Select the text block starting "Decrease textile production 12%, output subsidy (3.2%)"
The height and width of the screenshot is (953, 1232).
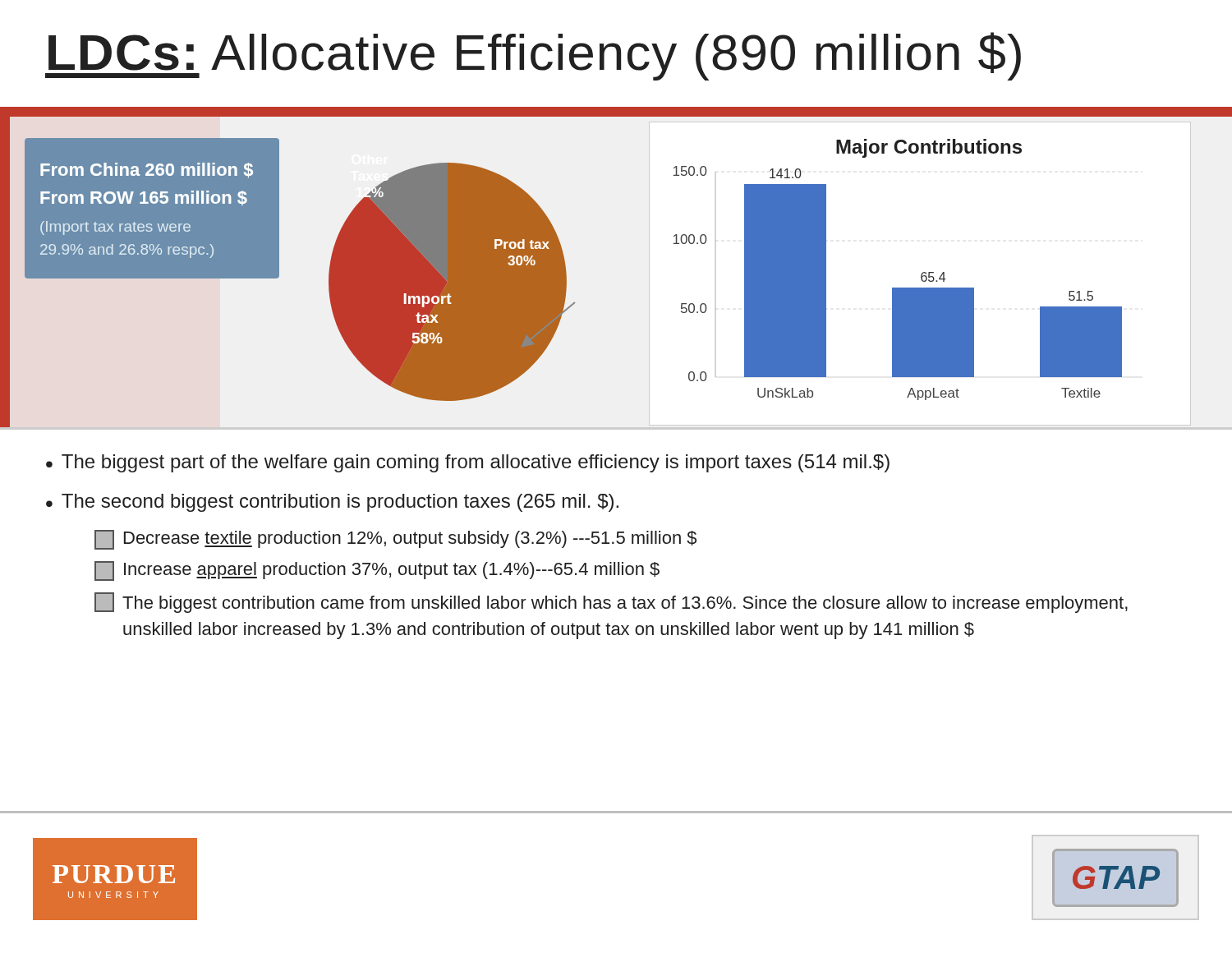(396, 538)
